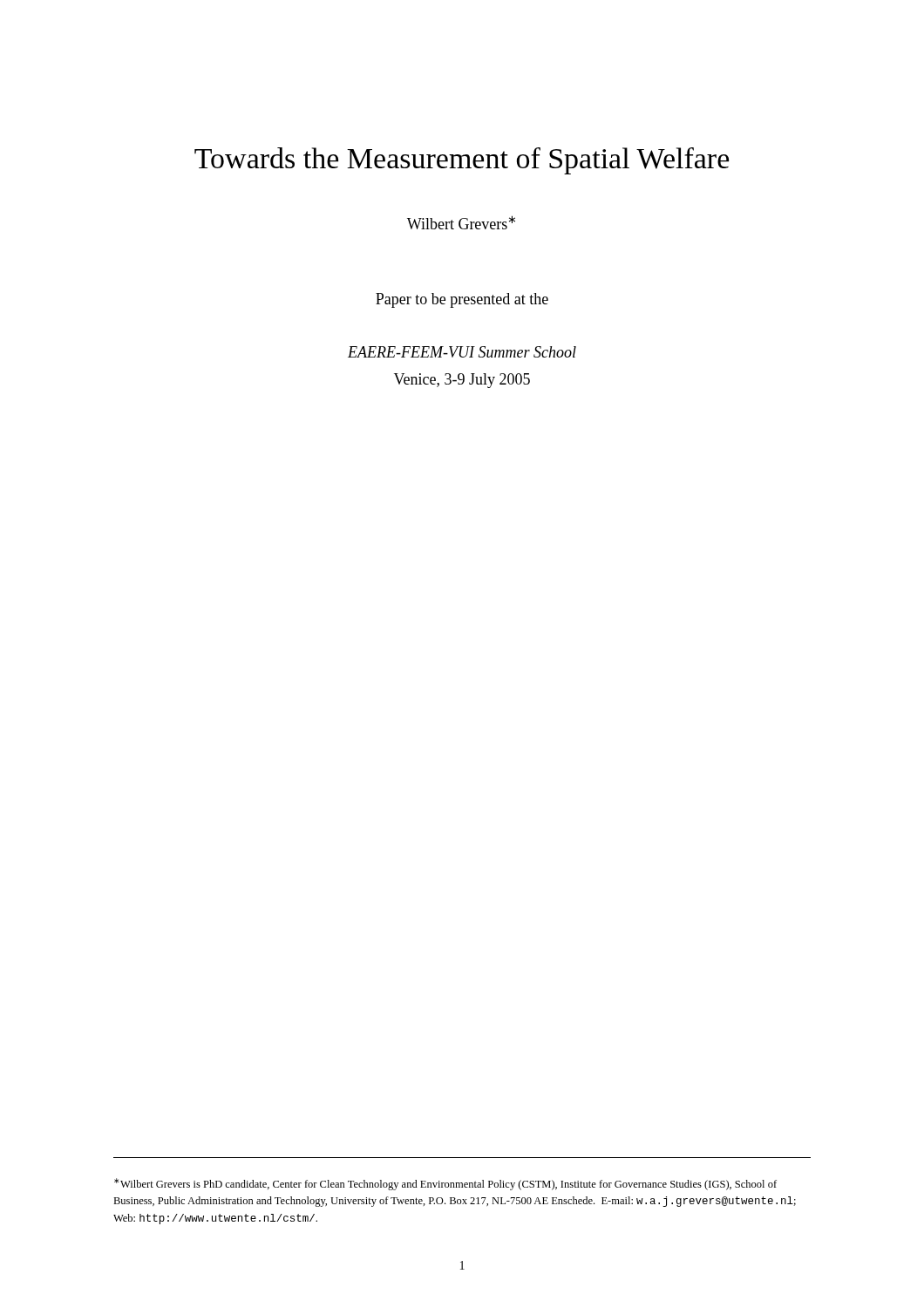
Task: Find the block on this page that starts "Paper to be presented at the"
Action: point(462,339)
